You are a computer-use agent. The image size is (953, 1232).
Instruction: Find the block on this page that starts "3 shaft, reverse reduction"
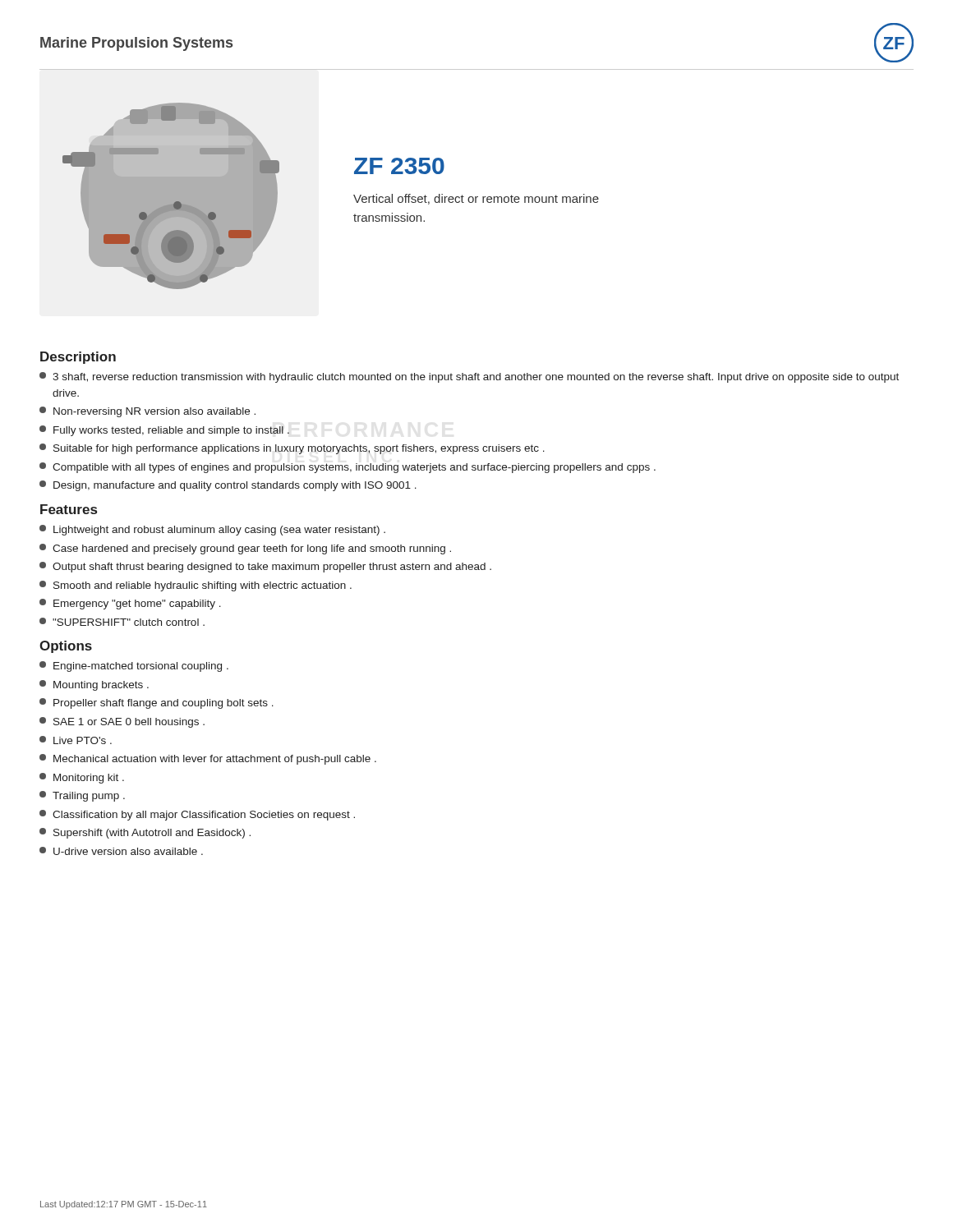[476, 385]
